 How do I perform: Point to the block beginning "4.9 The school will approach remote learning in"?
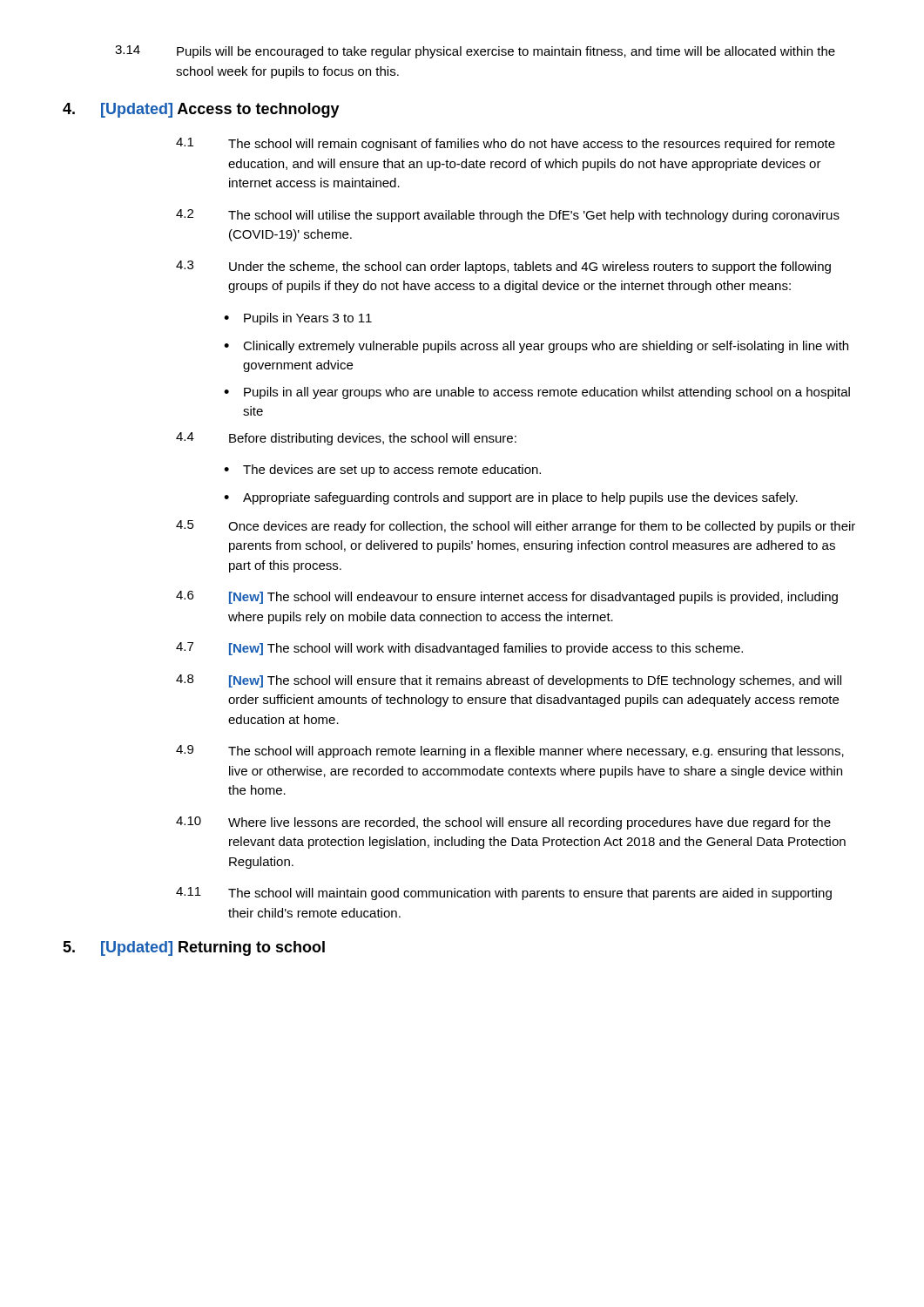519,771
